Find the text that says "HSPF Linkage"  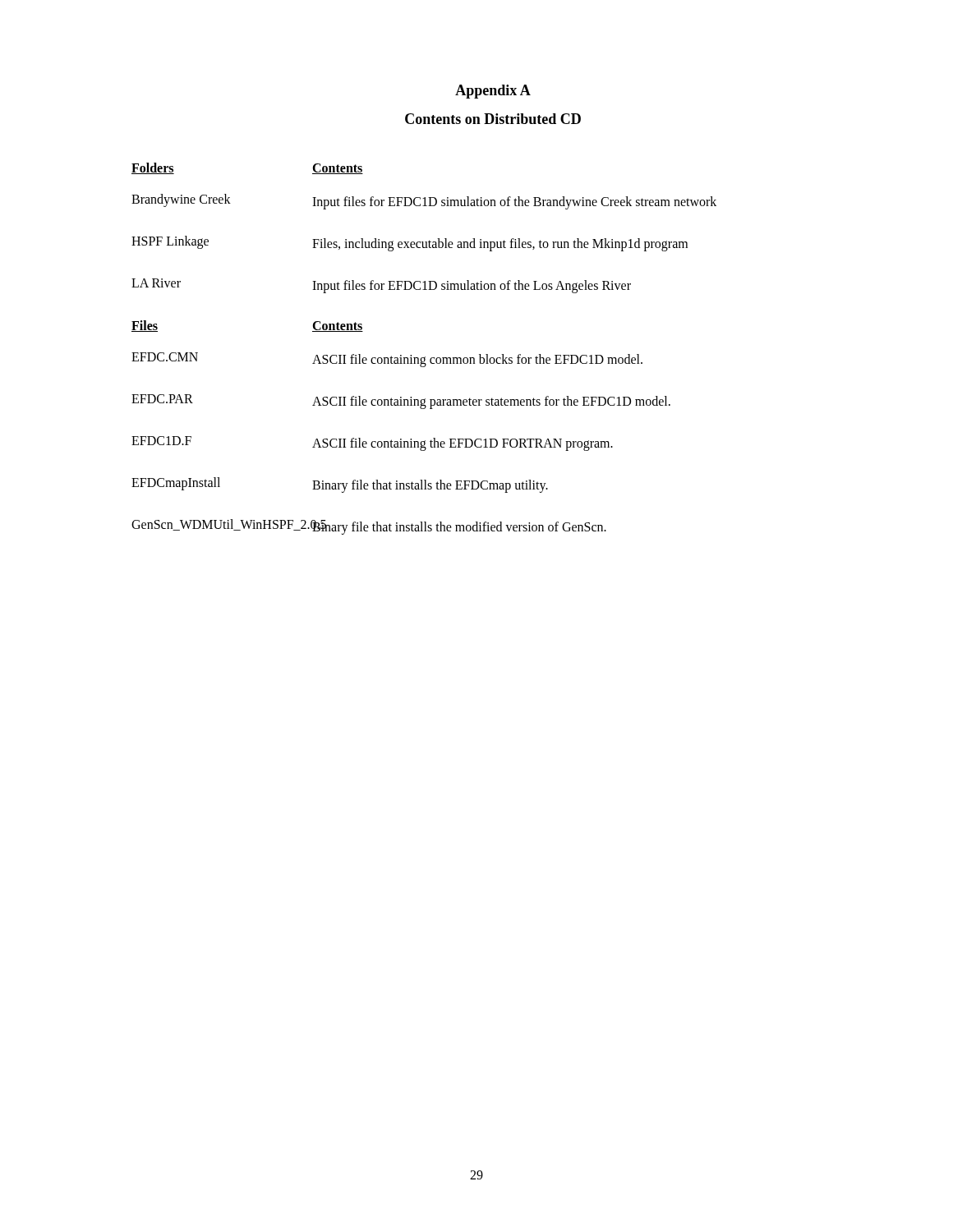(170, 241)
